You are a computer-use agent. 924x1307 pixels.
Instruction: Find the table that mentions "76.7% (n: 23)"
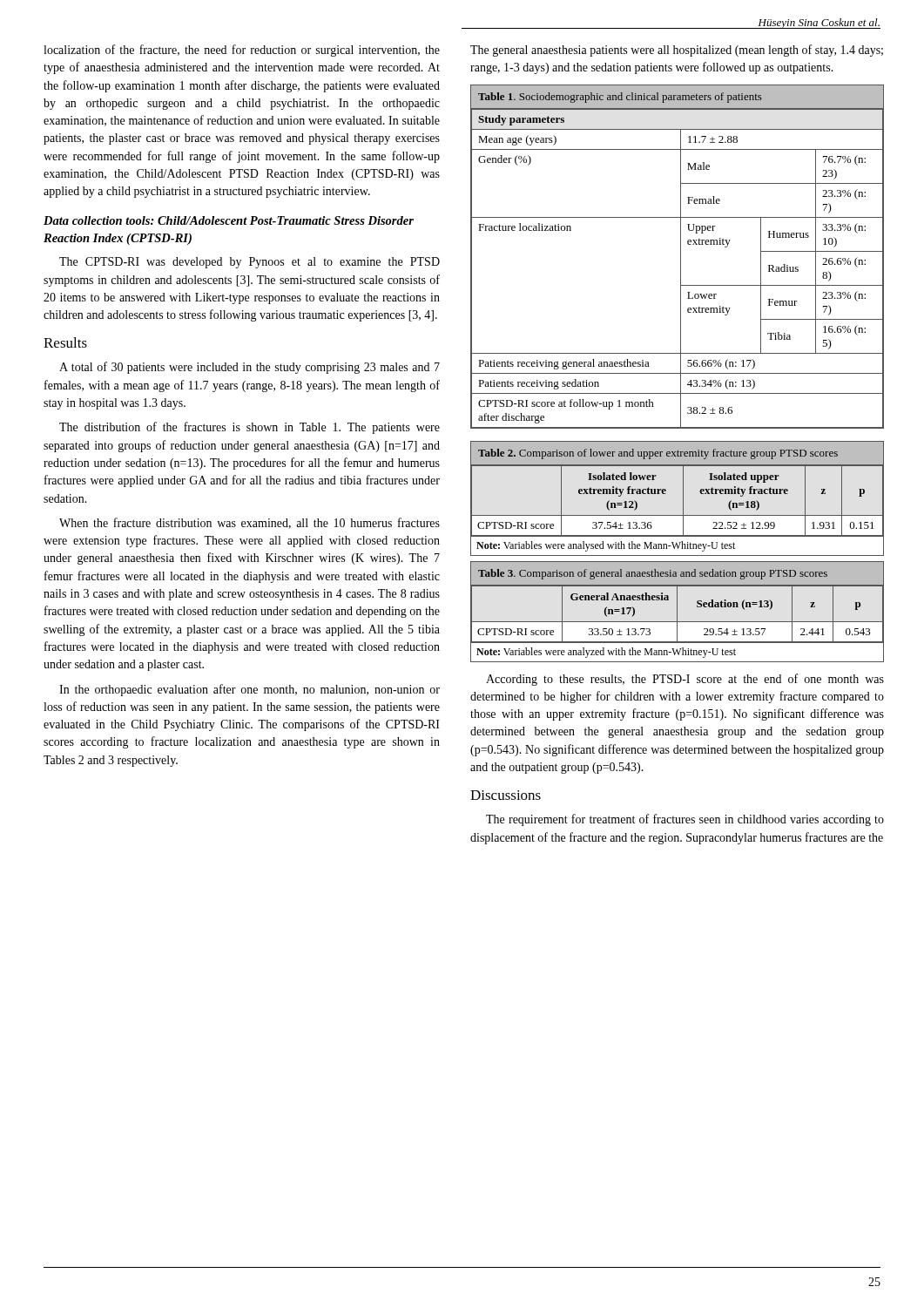tap(677, 256)
